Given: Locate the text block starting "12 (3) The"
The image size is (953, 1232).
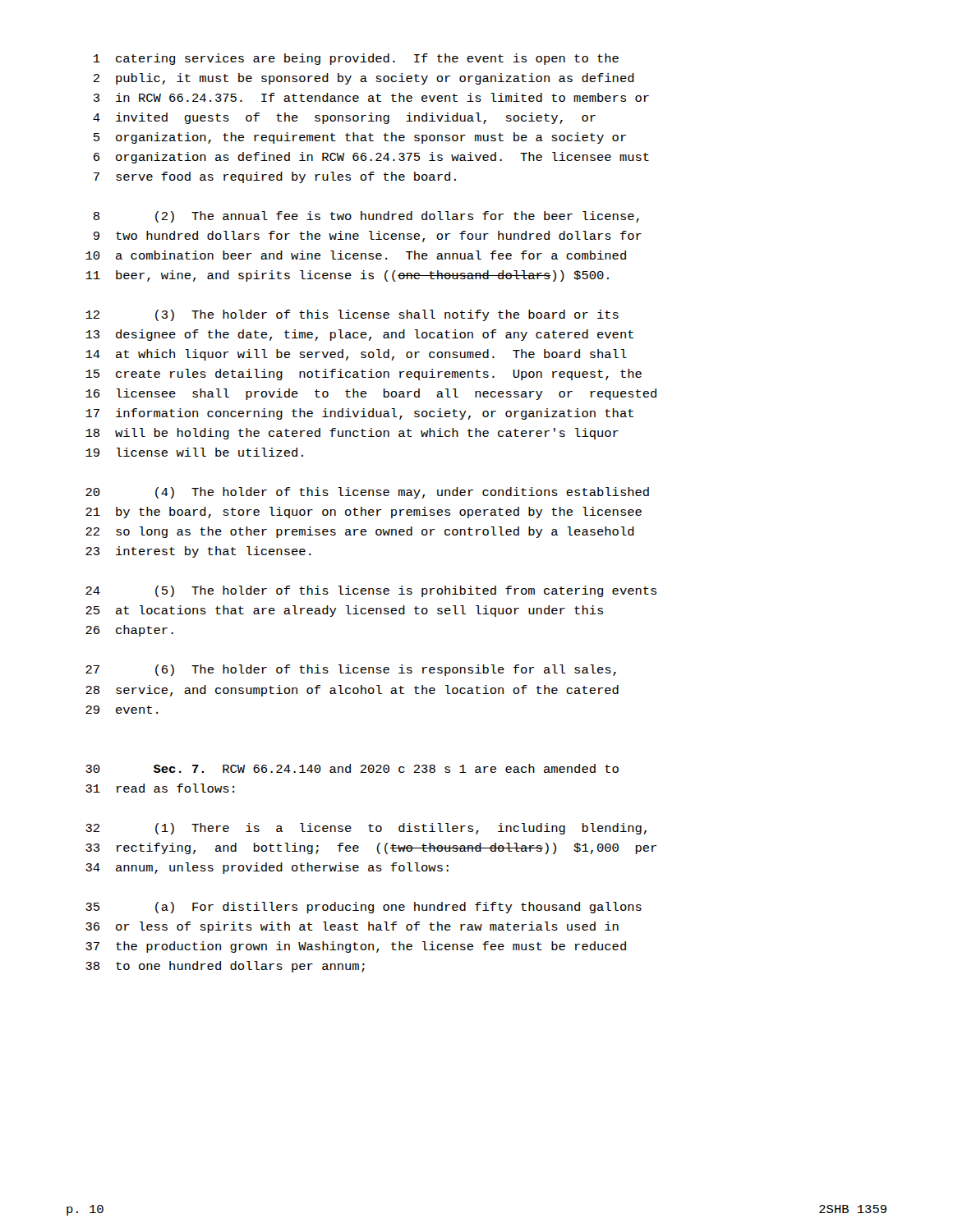Looking at the screenshot, I should tap(476, 385).
